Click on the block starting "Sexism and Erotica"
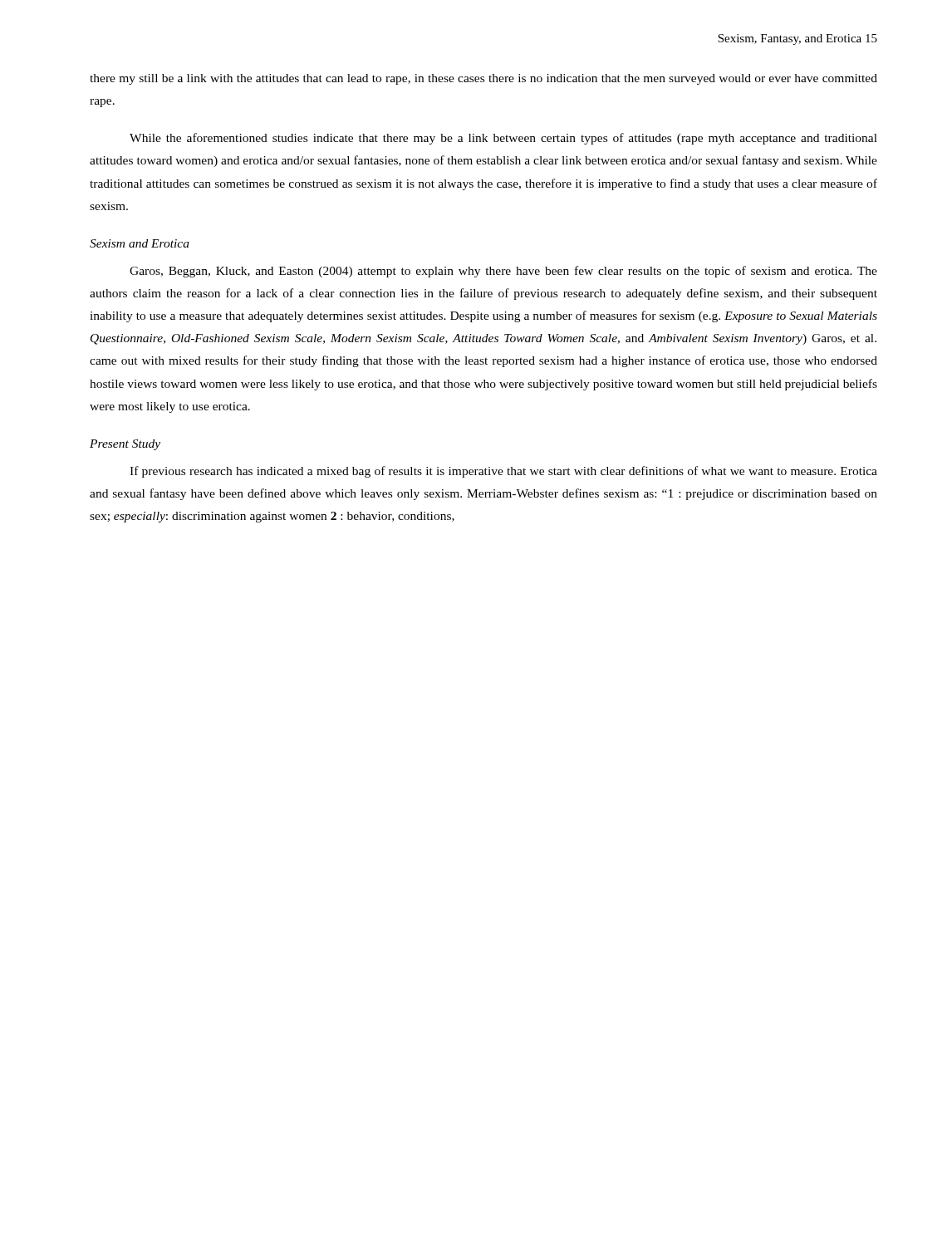The image size is (952, 1246). tap(140, 243)
